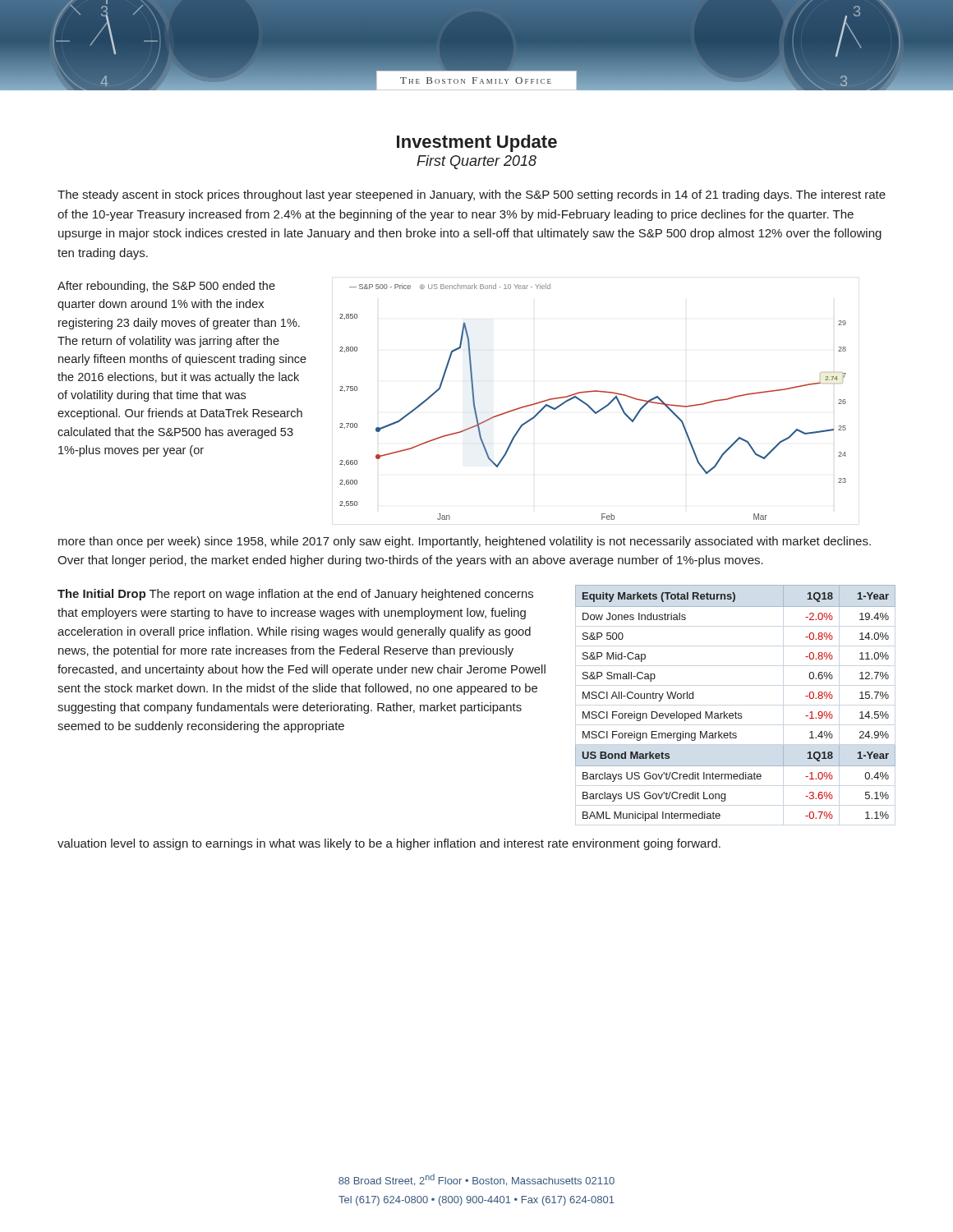Image resolution: width=953 pixels, height=1232 pixels.
Task: Select the region starting "After rebounding, the S&P 500 ended the quarter"
Action: [x=182, y=368]
